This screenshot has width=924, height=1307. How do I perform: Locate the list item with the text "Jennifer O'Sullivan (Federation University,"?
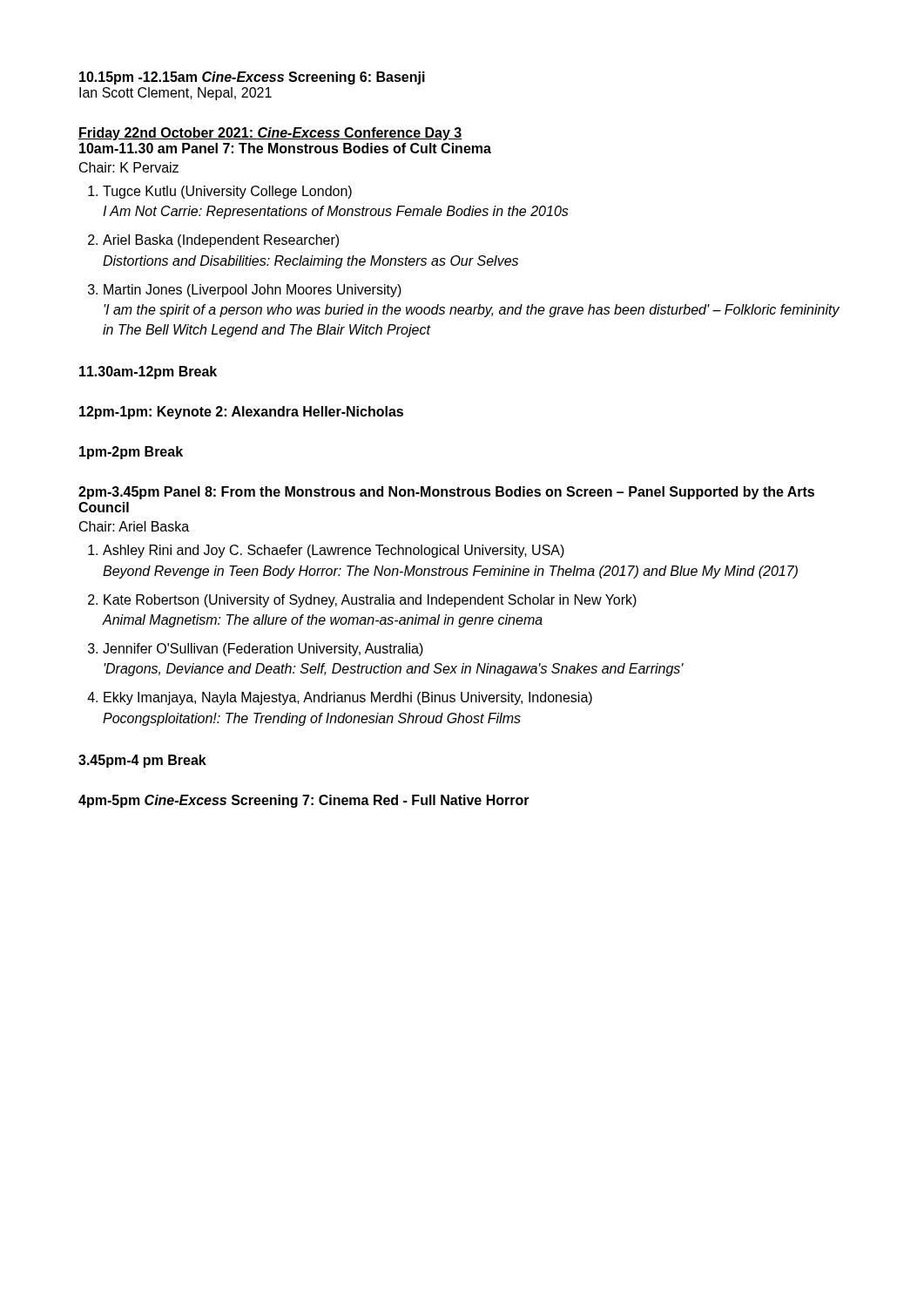click(x=393, y=659)
